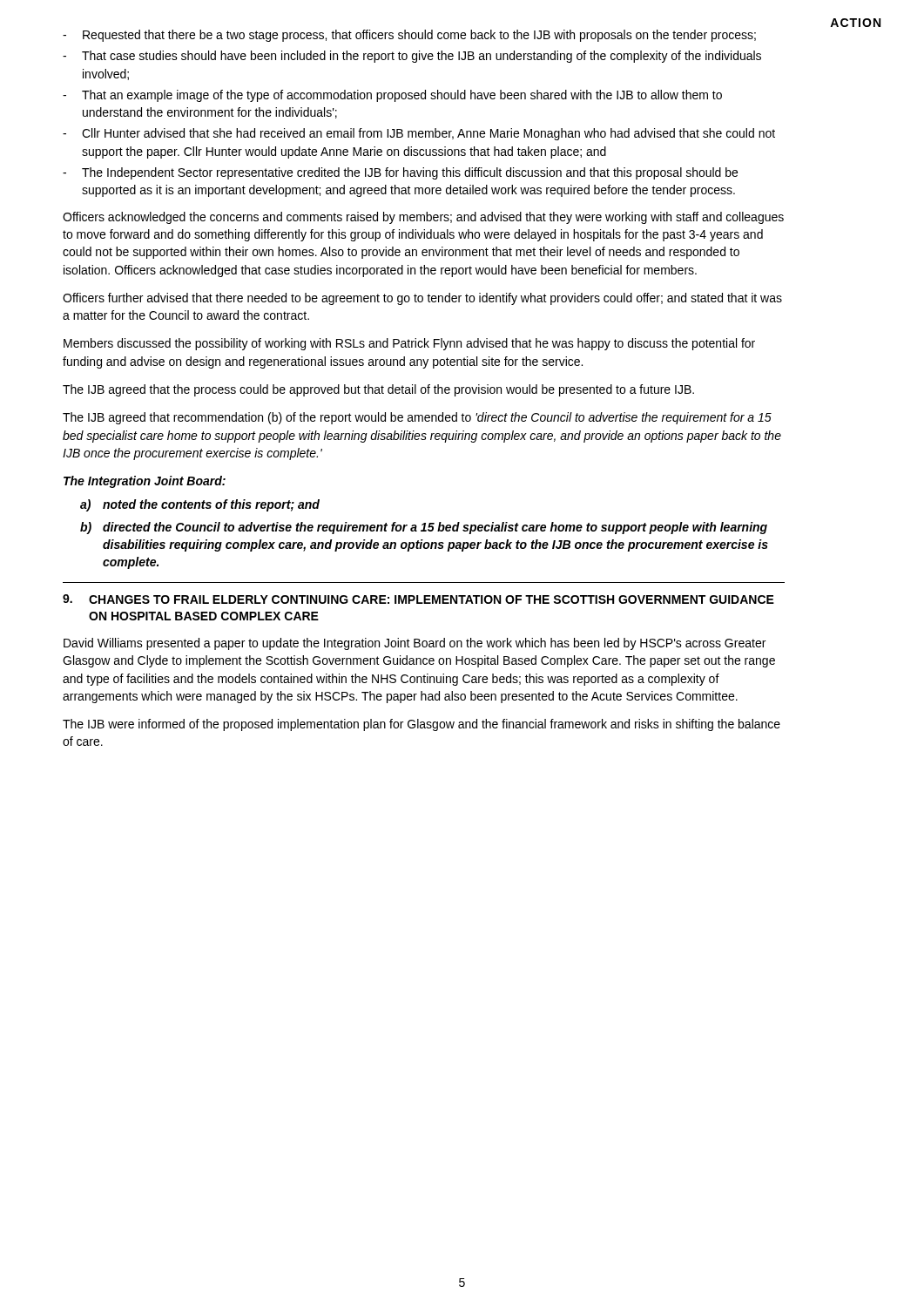Where is the passage that starts "Members discussed the possibility"?

point(409,352)
